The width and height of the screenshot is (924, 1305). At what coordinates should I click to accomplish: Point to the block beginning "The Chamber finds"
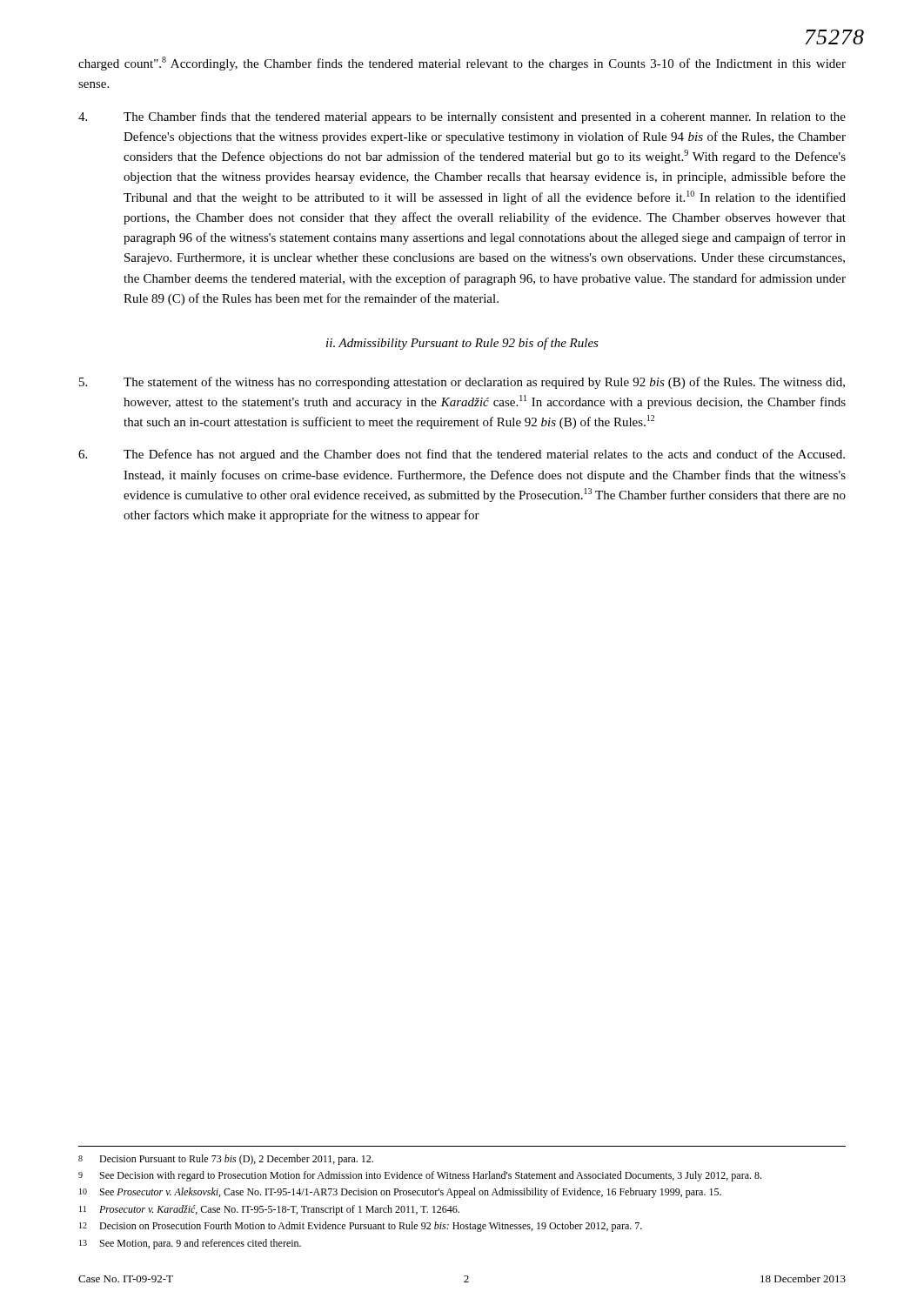pos(462,208)
